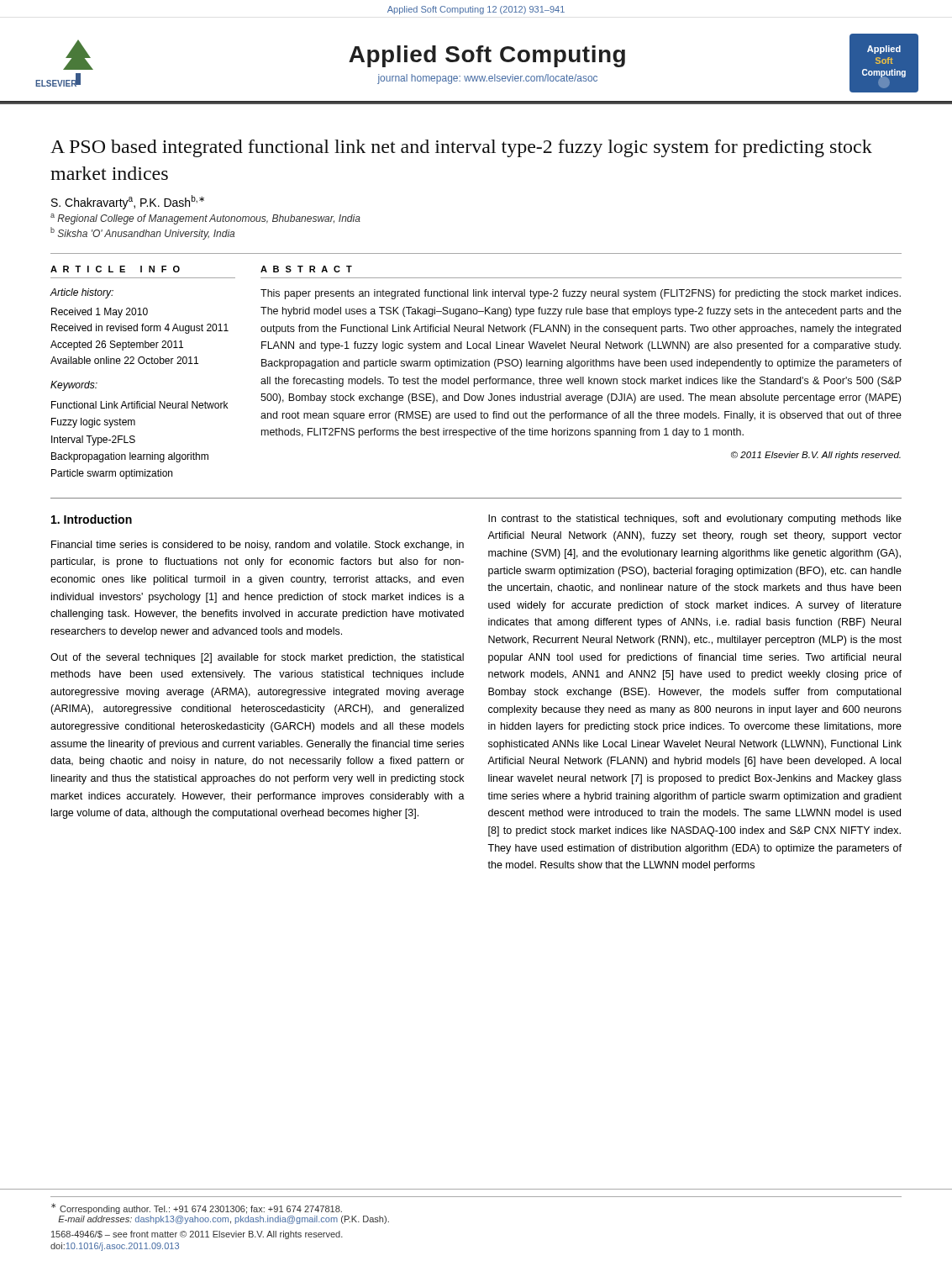The image size is (952, 1261).
Task: Click on the element starting "Article history: Received 1 May 2010"
Action: click(82, 293)
